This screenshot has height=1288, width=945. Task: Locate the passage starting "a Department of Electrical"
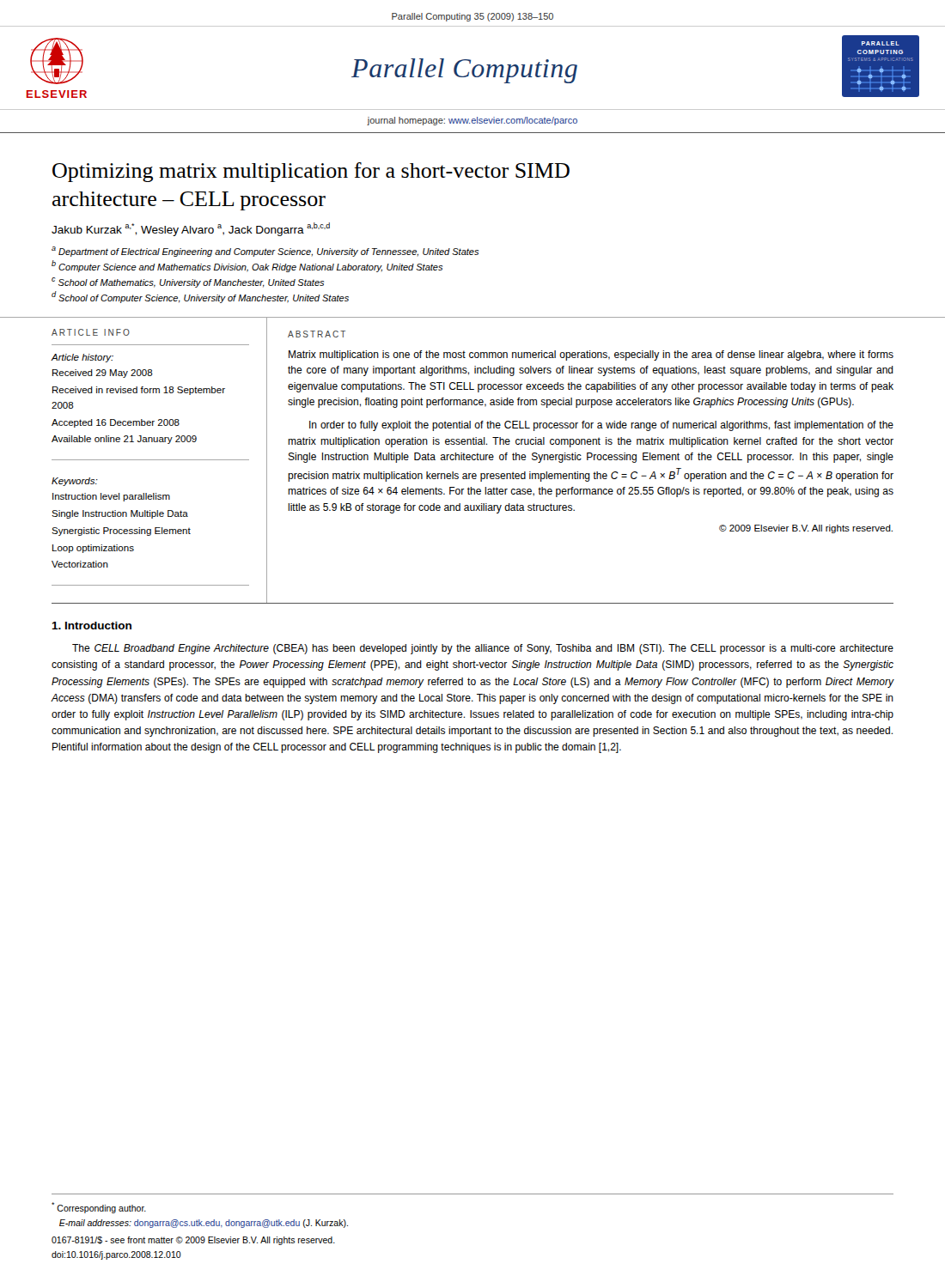tap(265, 273)
